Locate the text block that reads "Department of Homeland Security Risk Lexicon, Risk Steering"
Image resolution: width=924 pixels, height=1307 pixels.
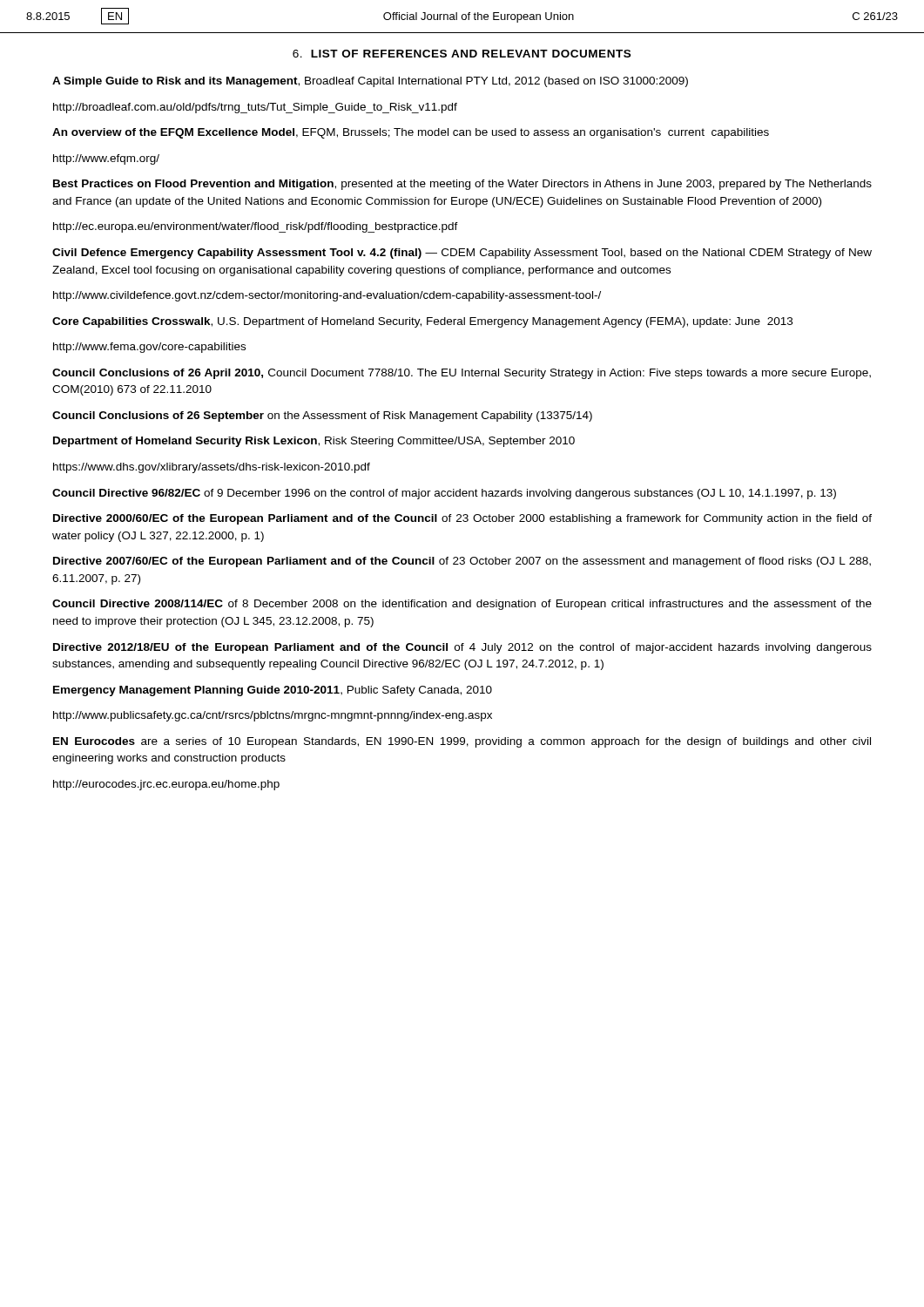pyautogui.click(x=462, y=441)
